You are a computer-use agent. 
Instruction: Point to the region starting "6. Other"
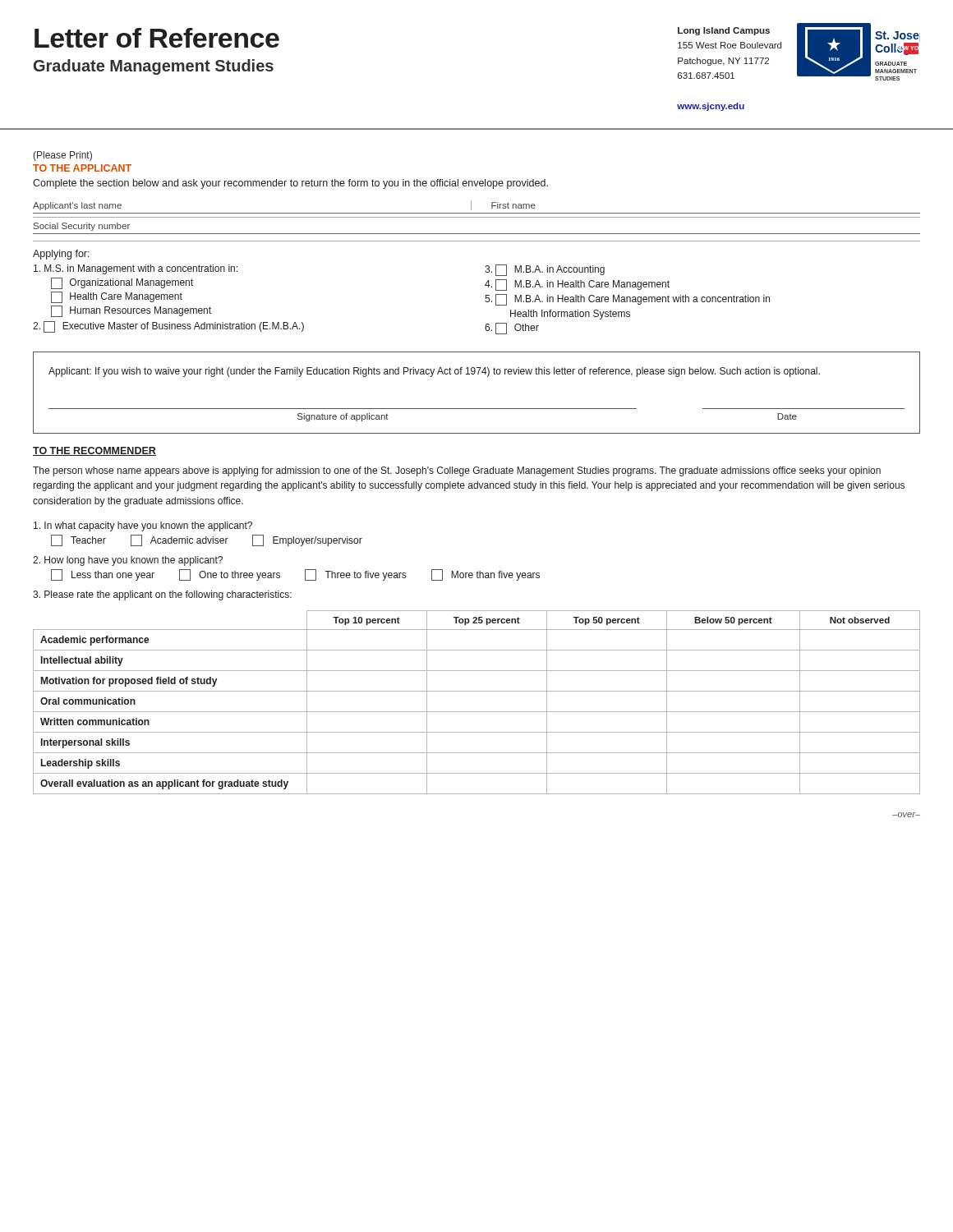point(512,328)
